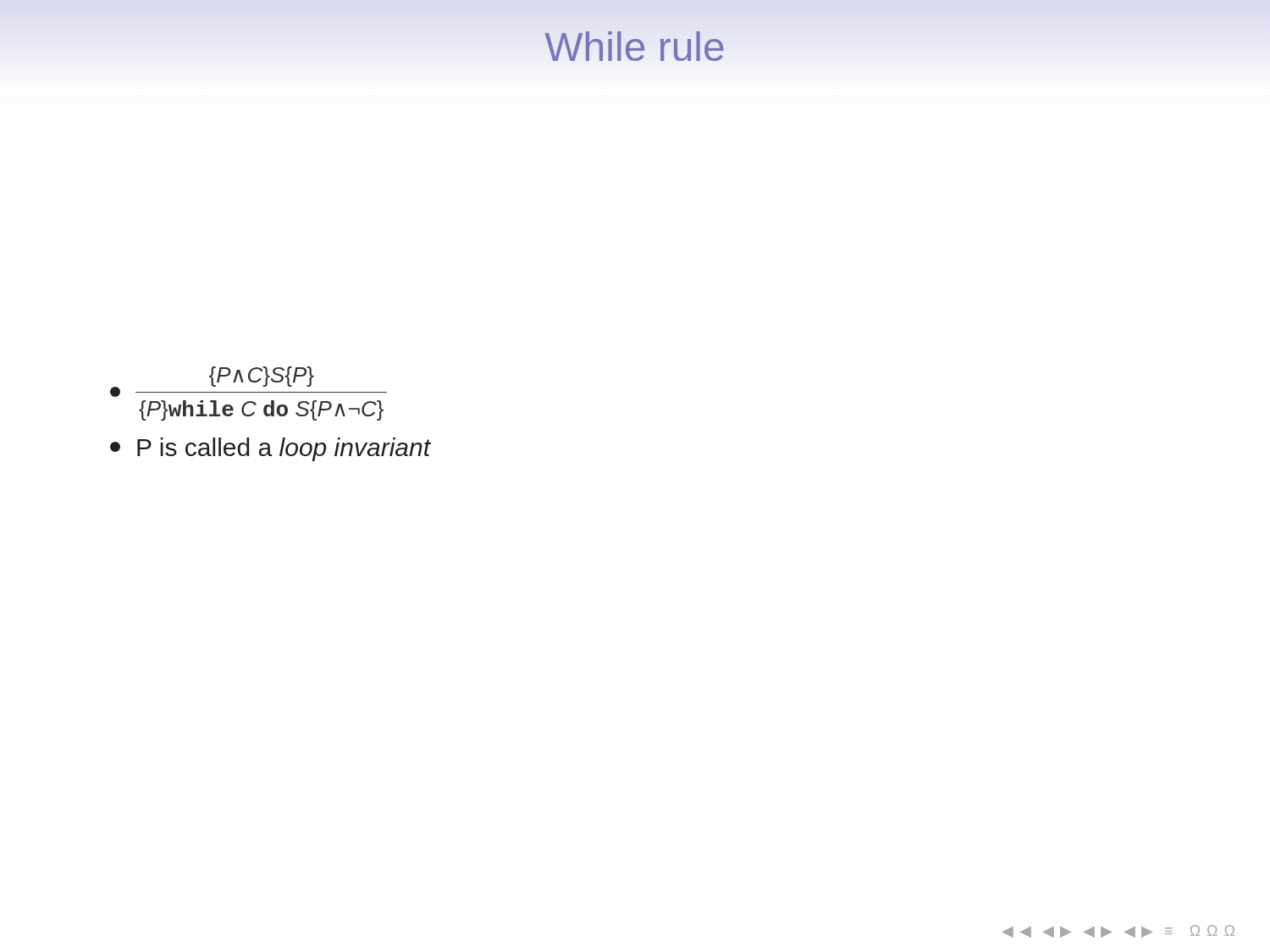Find the element starting "P is called a loop"
The width and height of the screenshot is (1270, 952).
(x=270, y=448)
